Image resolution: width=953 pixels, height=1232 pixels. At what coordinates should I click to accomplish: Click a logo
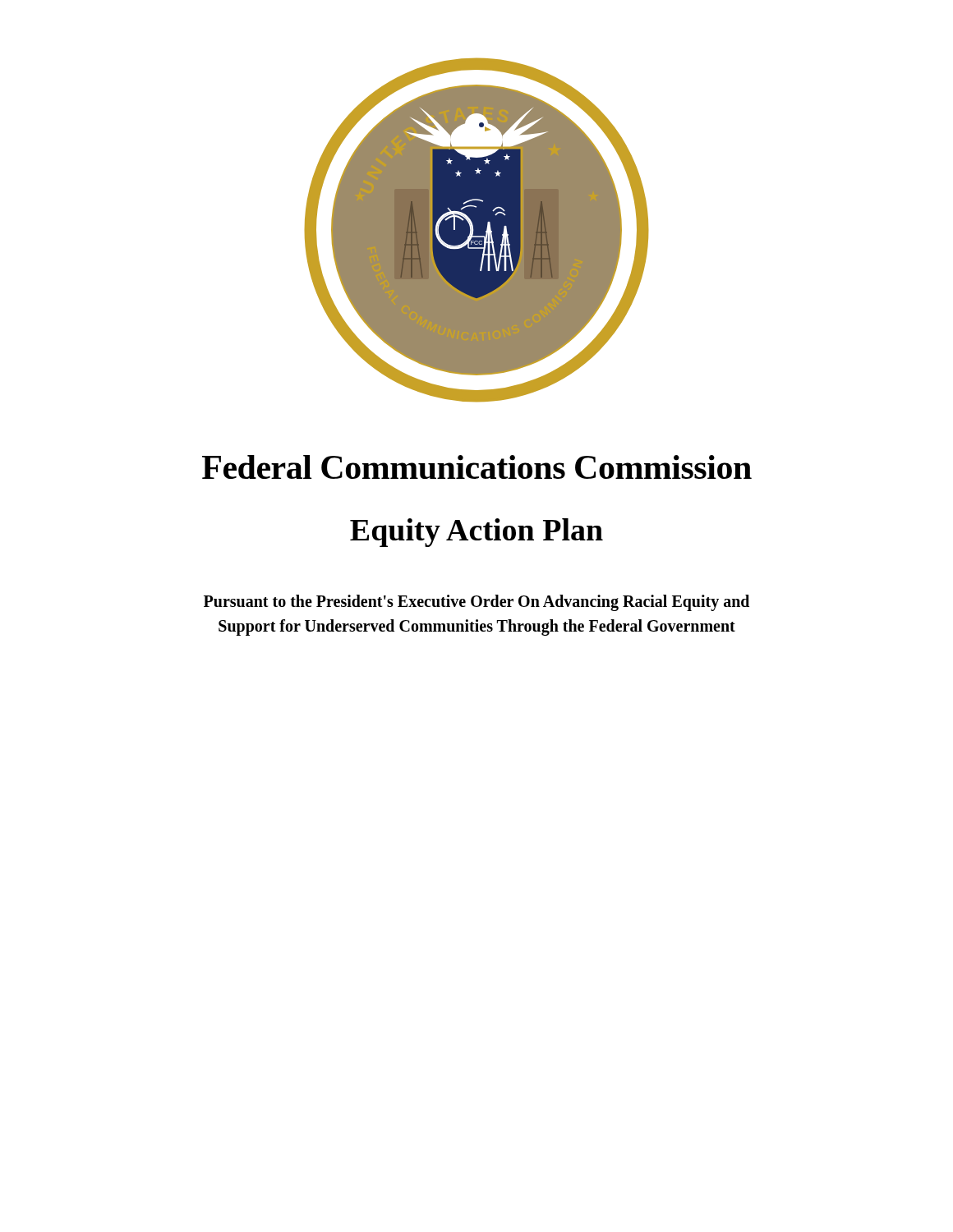[476, 230]
